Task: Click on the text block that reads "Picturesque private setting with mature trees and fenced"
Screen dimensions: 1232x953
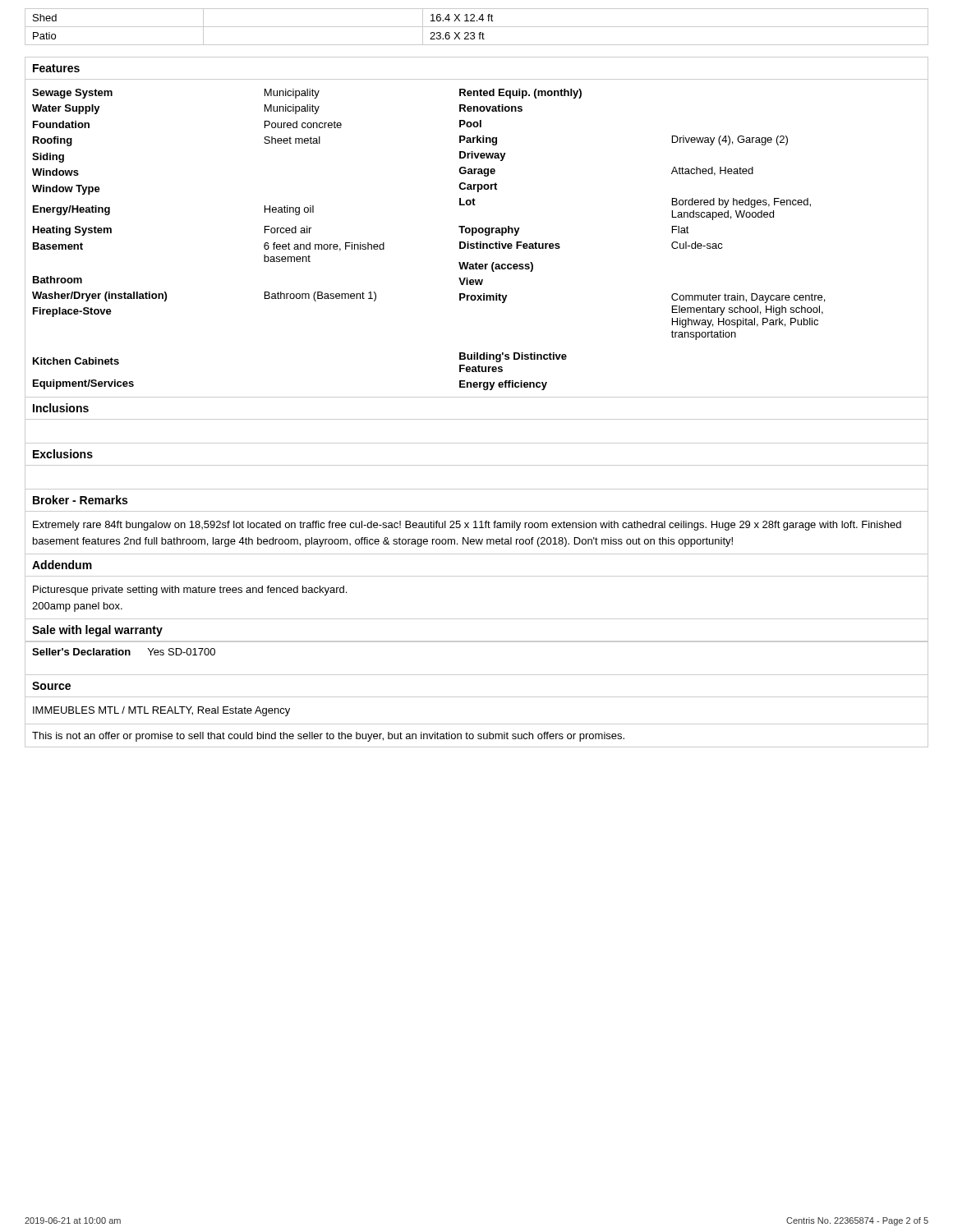Action: (x=190, y=597)
